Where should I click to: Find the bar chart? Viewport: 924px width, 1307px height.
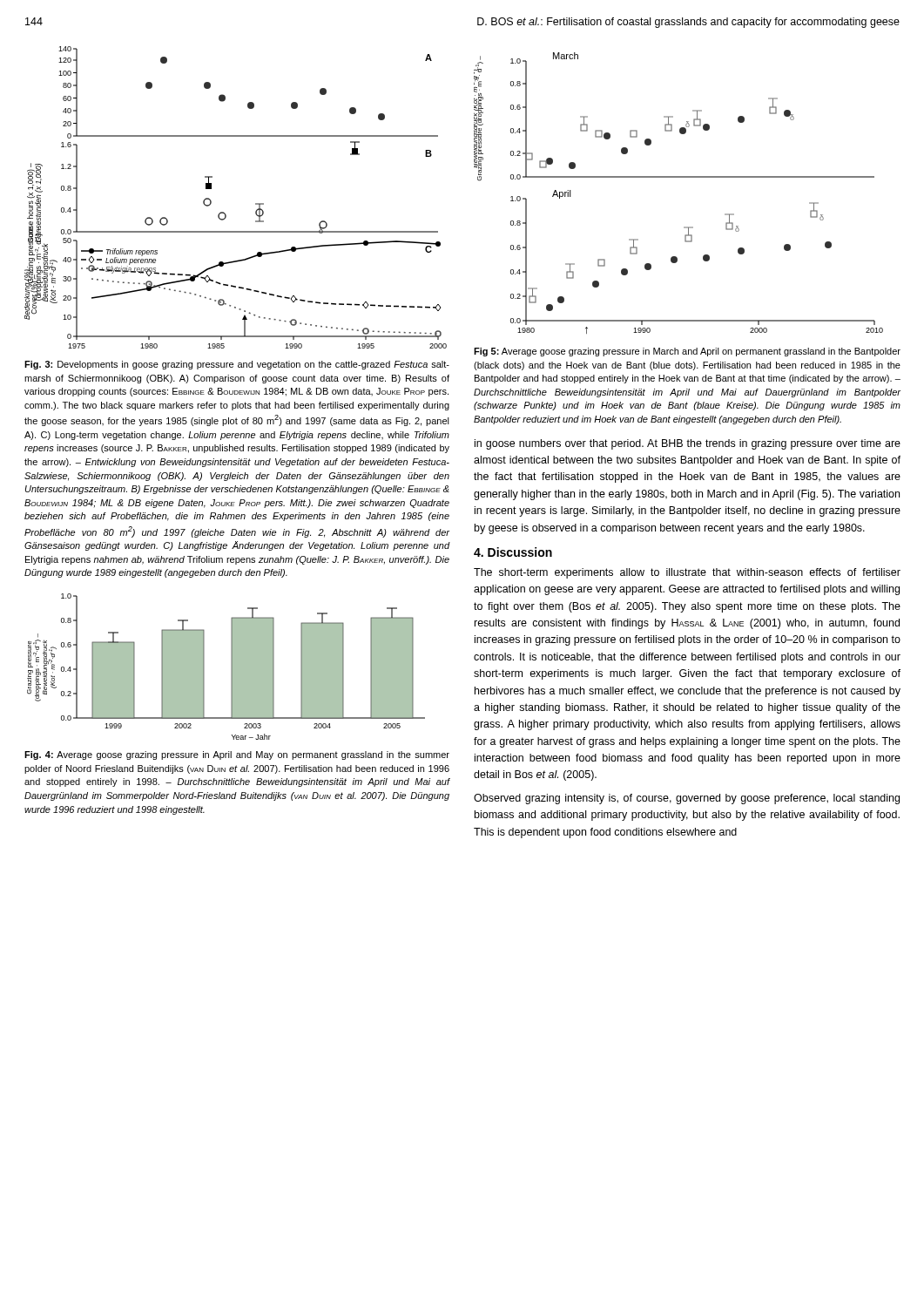[237, 665]
